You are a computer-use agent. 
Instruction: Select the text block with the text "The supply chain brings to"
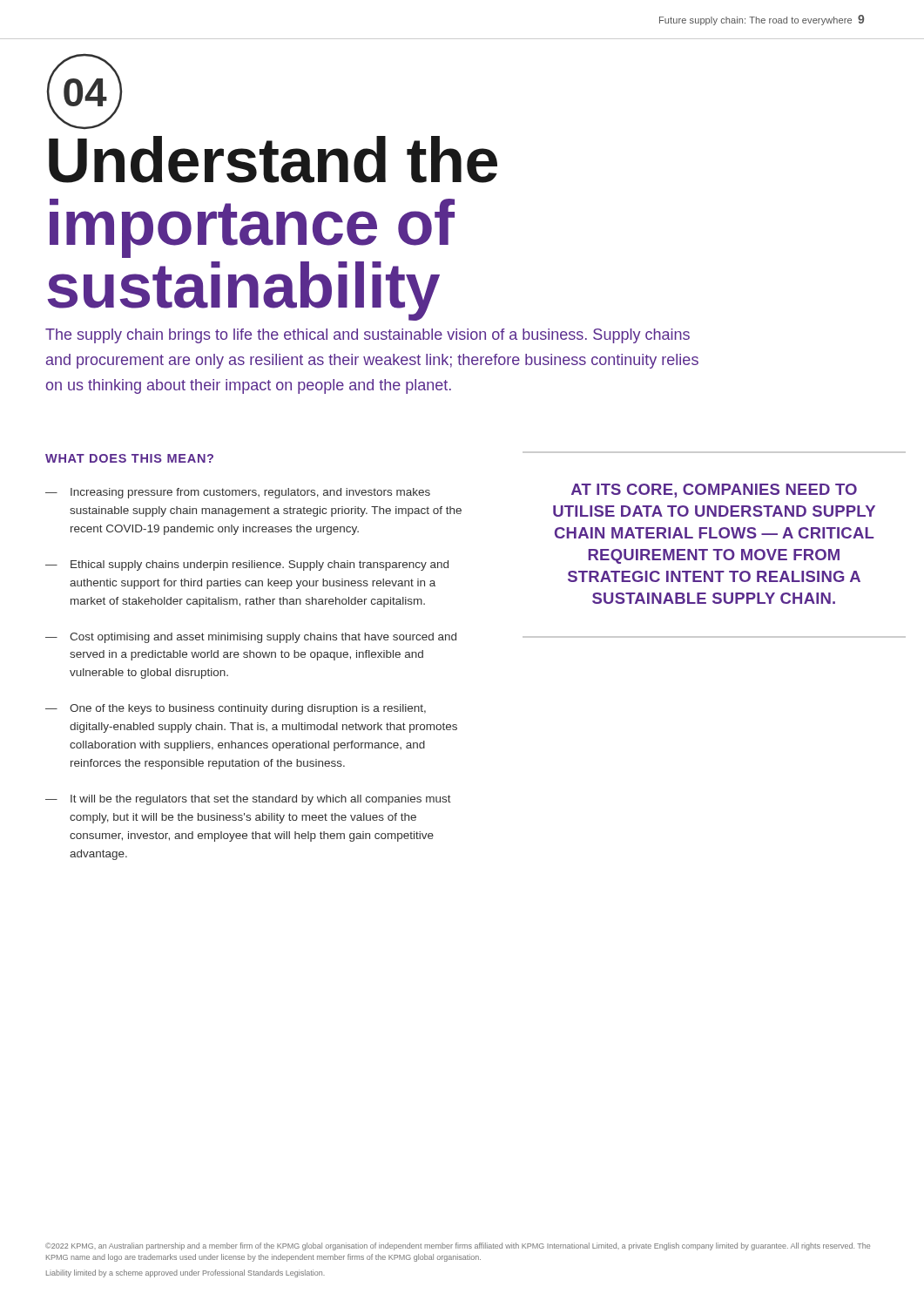coord(372,360)
